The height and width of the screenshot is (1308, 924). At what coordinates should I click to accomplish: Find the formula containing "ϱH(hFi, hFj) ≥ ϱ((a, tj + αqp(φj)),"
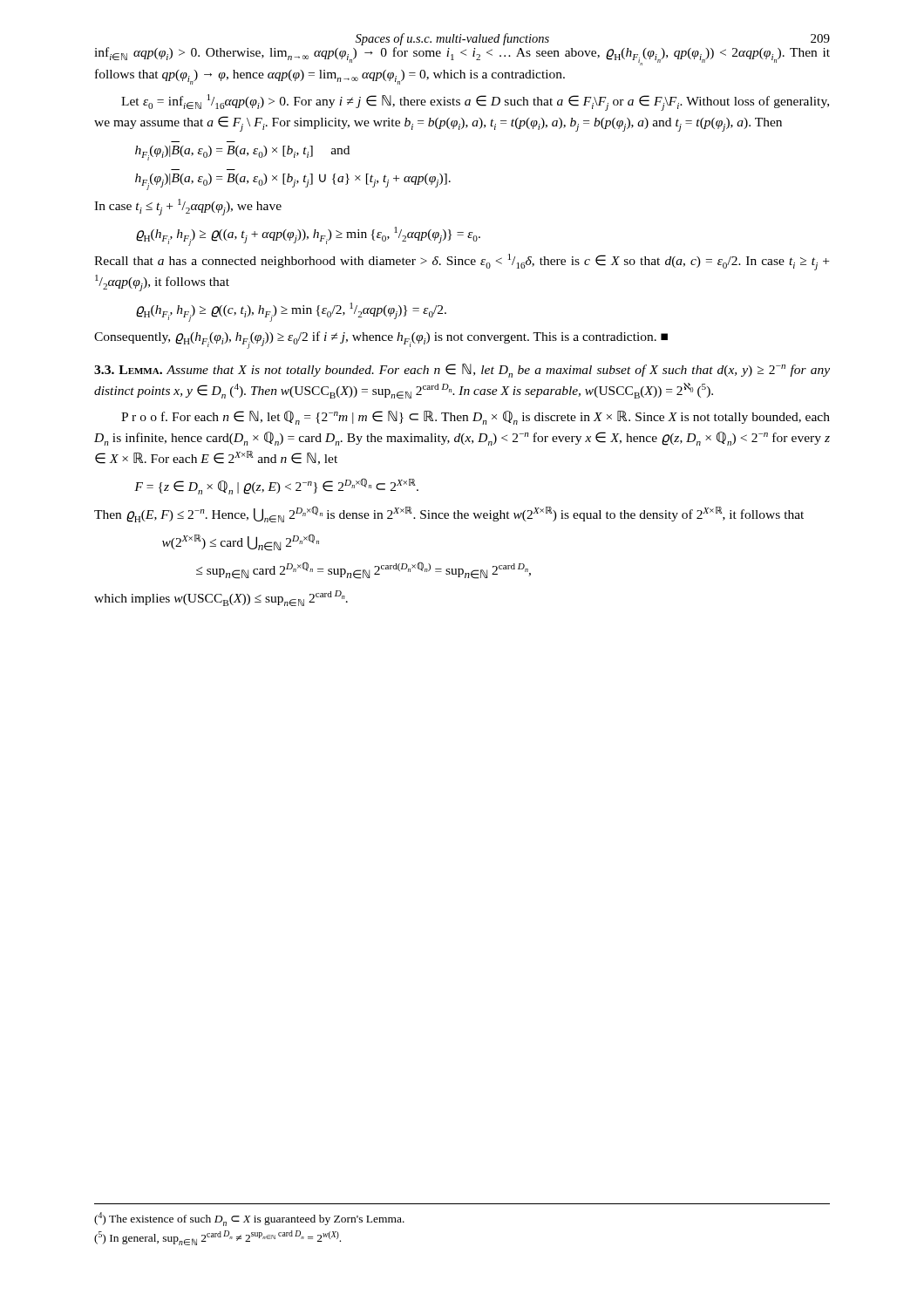click(482, 234)
